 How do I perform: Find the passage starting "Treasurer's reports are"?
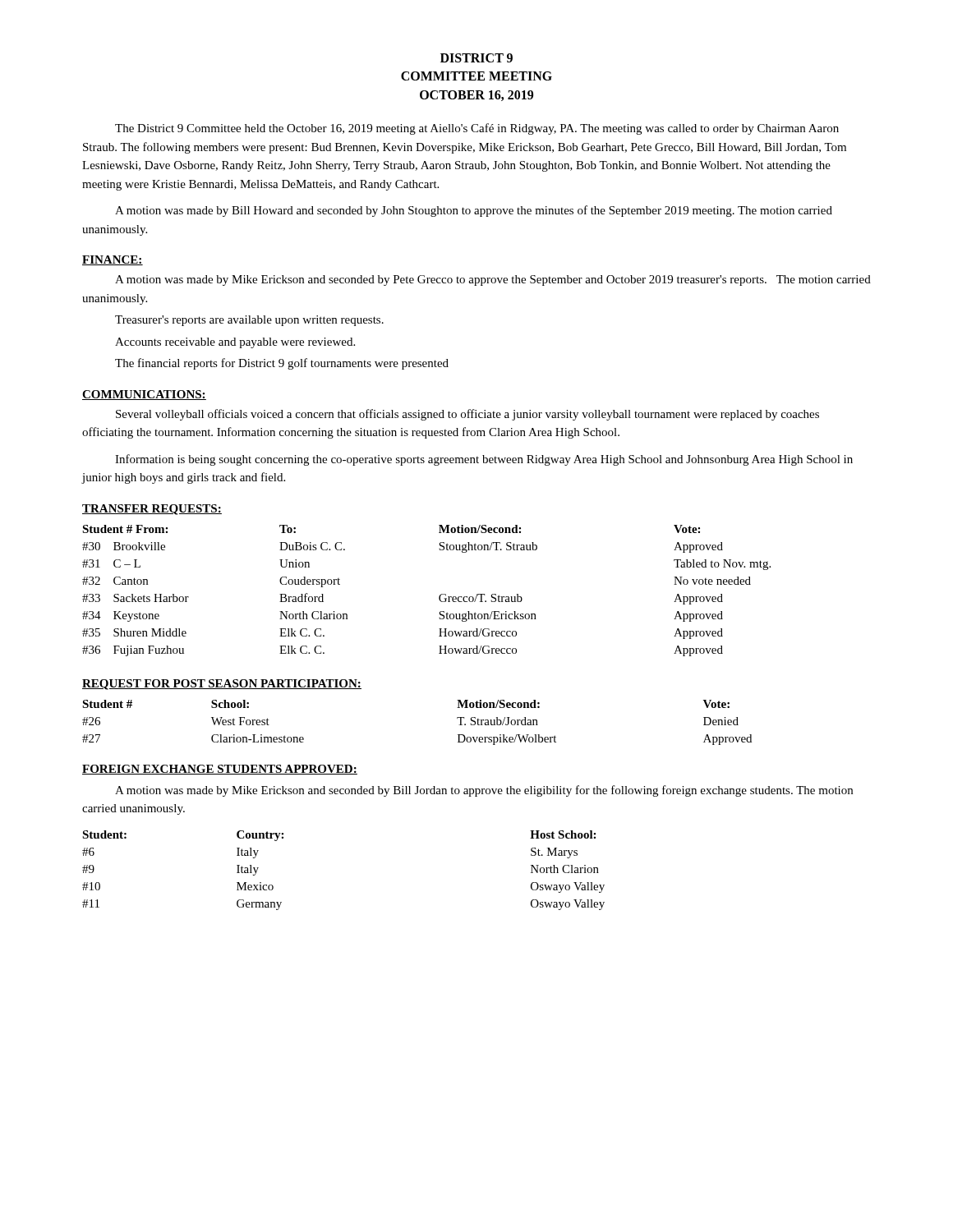tap(250, 320)
